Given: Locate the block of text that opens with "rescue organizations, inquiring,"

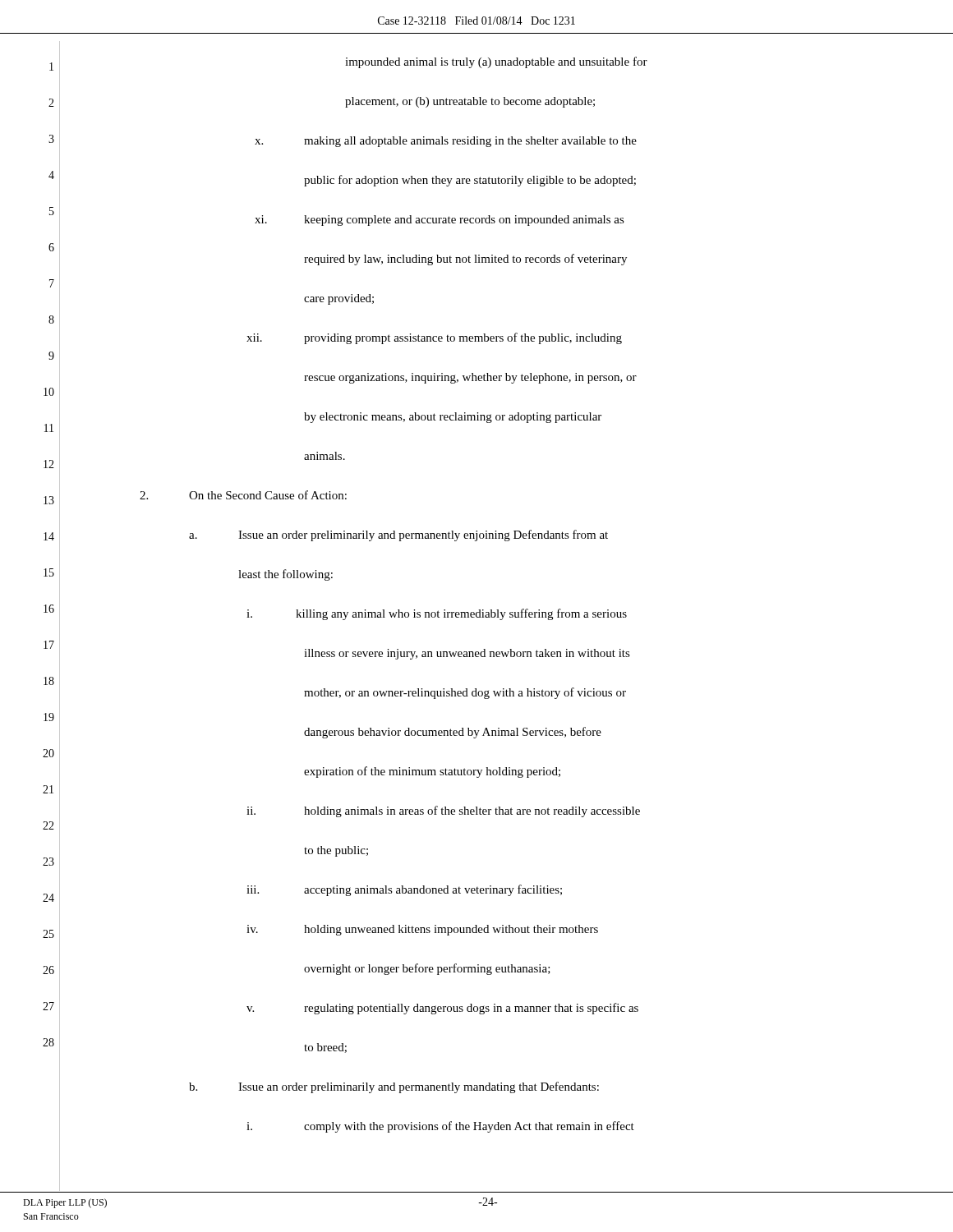Looking at the screenshot, I should pos(470,378).
